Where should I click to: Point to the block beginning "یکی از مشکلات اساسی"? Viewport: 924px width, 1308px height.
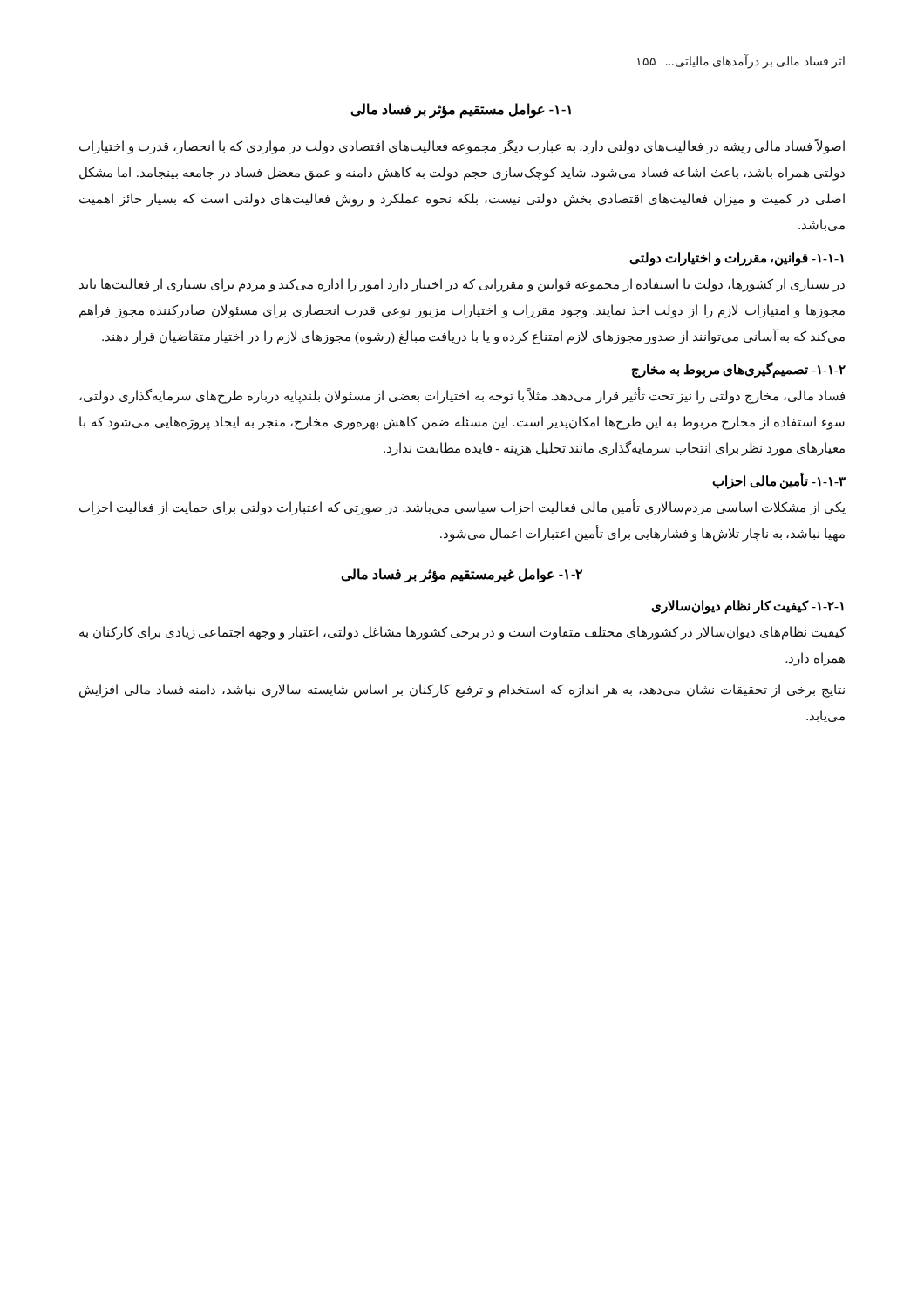click(x=462, y=521)
